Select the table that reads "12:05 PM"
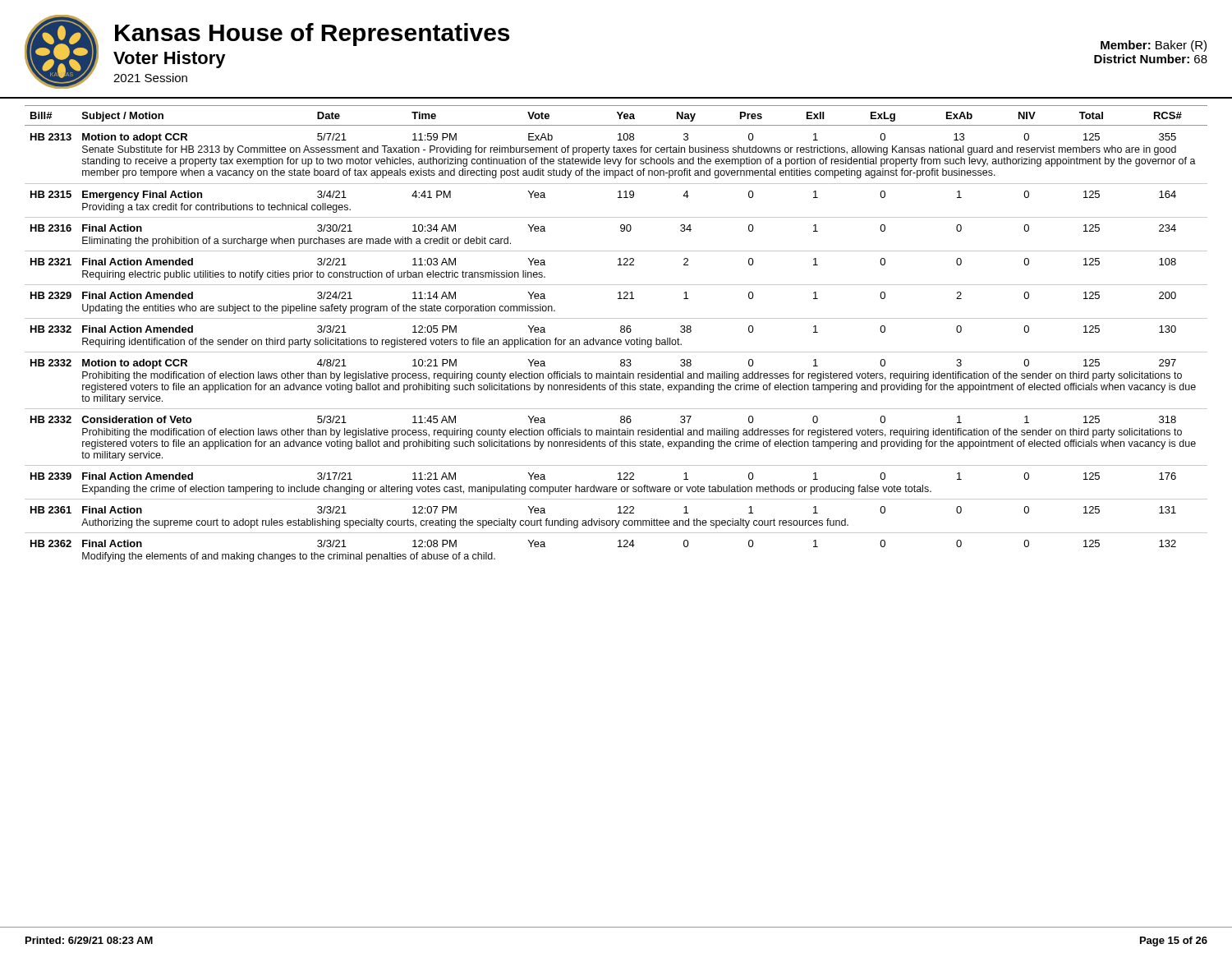1232x953 pixels. [616, 334]
